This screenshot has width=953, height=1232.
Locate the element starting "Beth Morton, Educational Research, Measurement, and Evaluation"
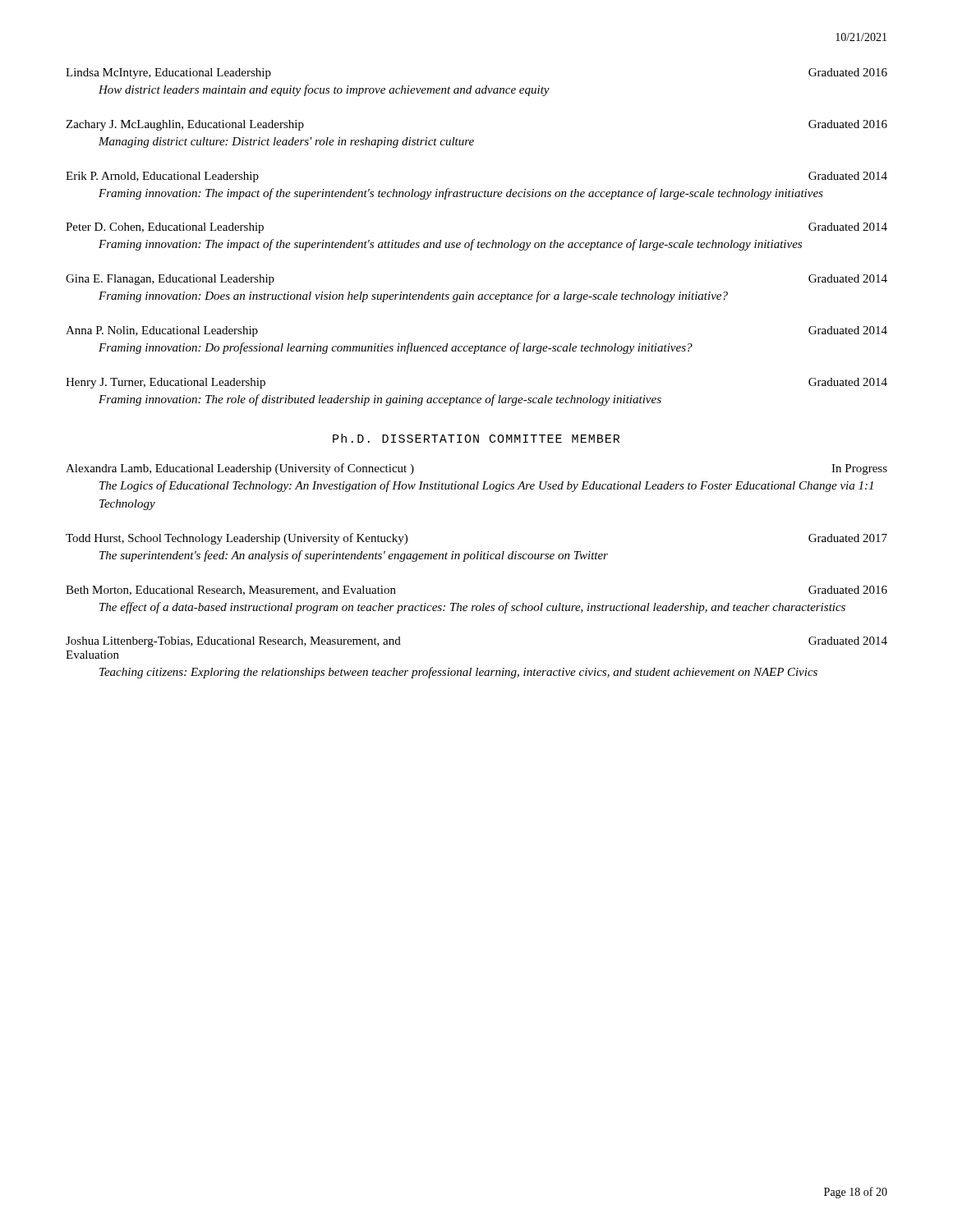point(476,599)
